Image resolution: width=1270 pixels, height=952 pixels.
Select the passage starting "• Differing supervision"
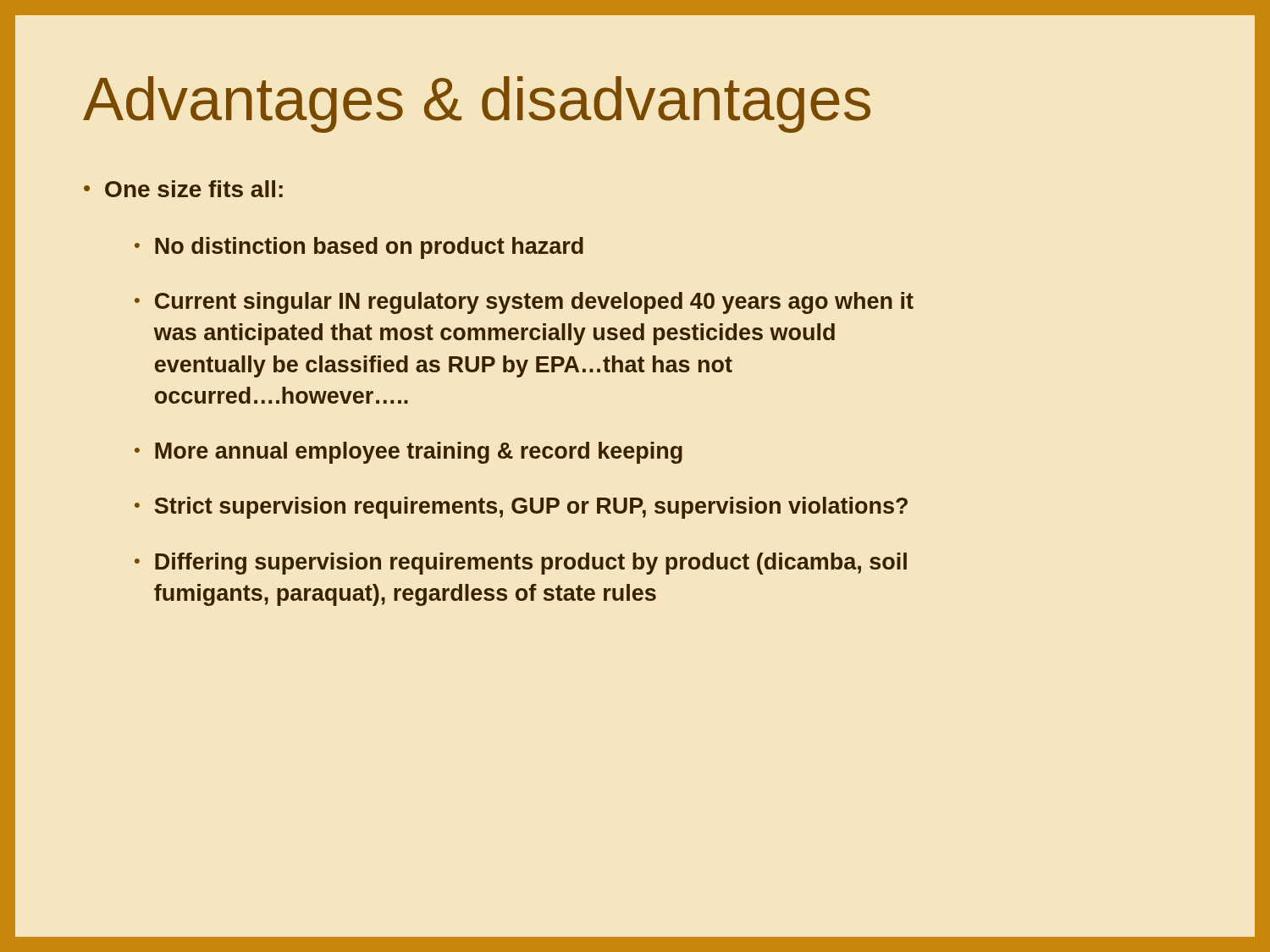pyautogui.click(x=521, y=578)
